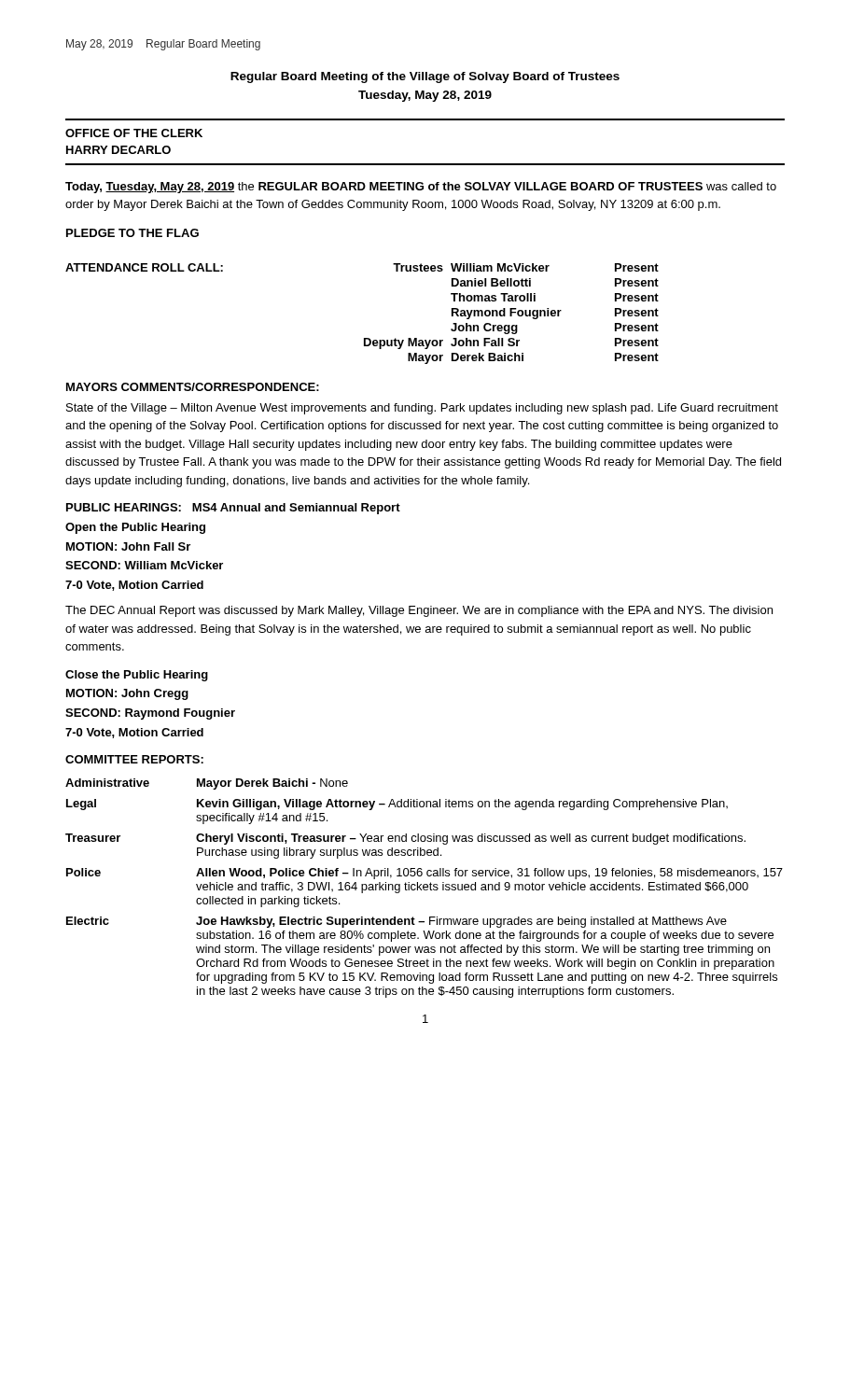
Task: Locate the text starting "MAYORS COMMENTS/CORRESPONDENCE:"
Action: coord(192,386)
